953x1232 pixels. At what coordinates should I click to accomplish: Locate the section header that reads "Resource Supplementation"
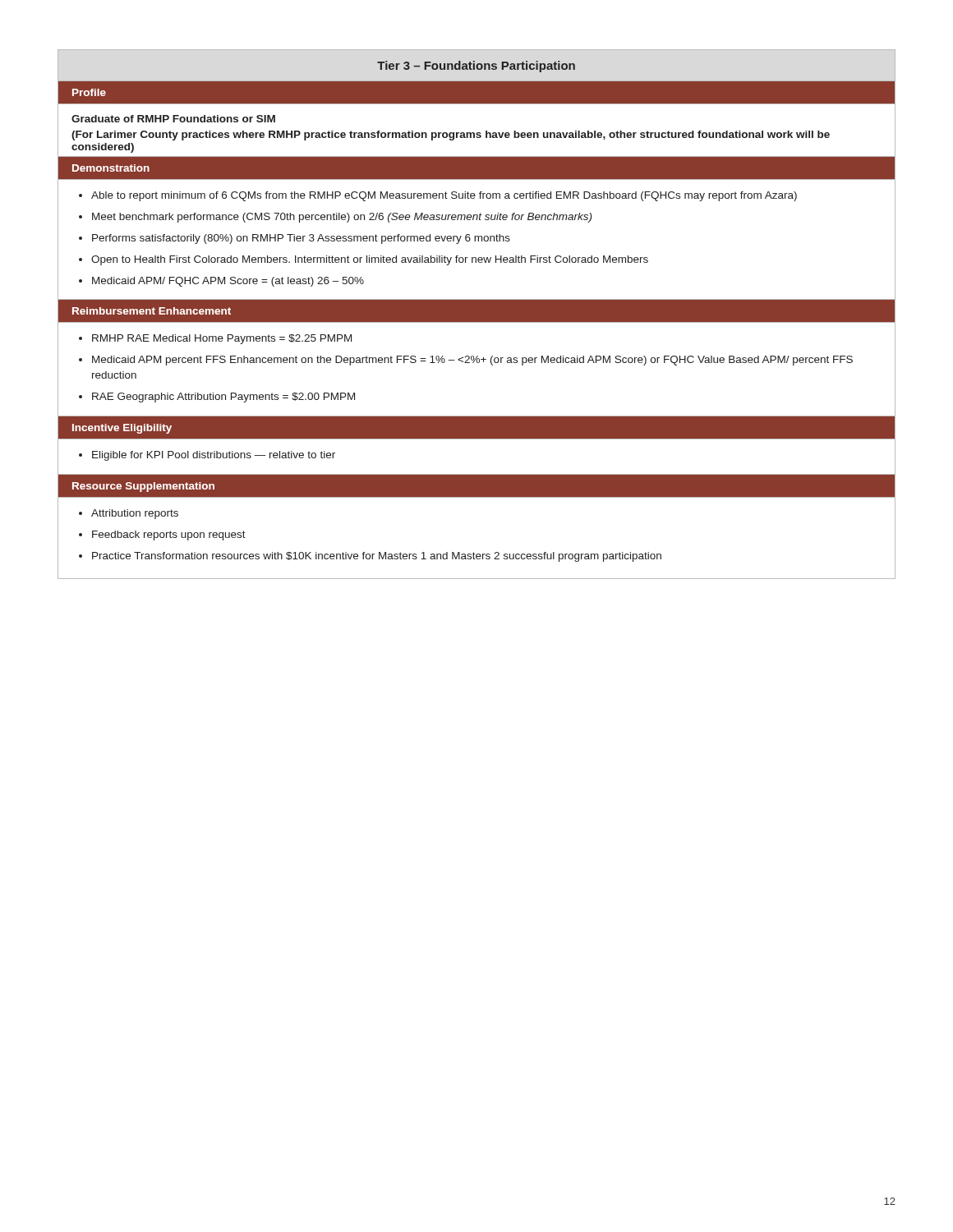coord(143,486)
